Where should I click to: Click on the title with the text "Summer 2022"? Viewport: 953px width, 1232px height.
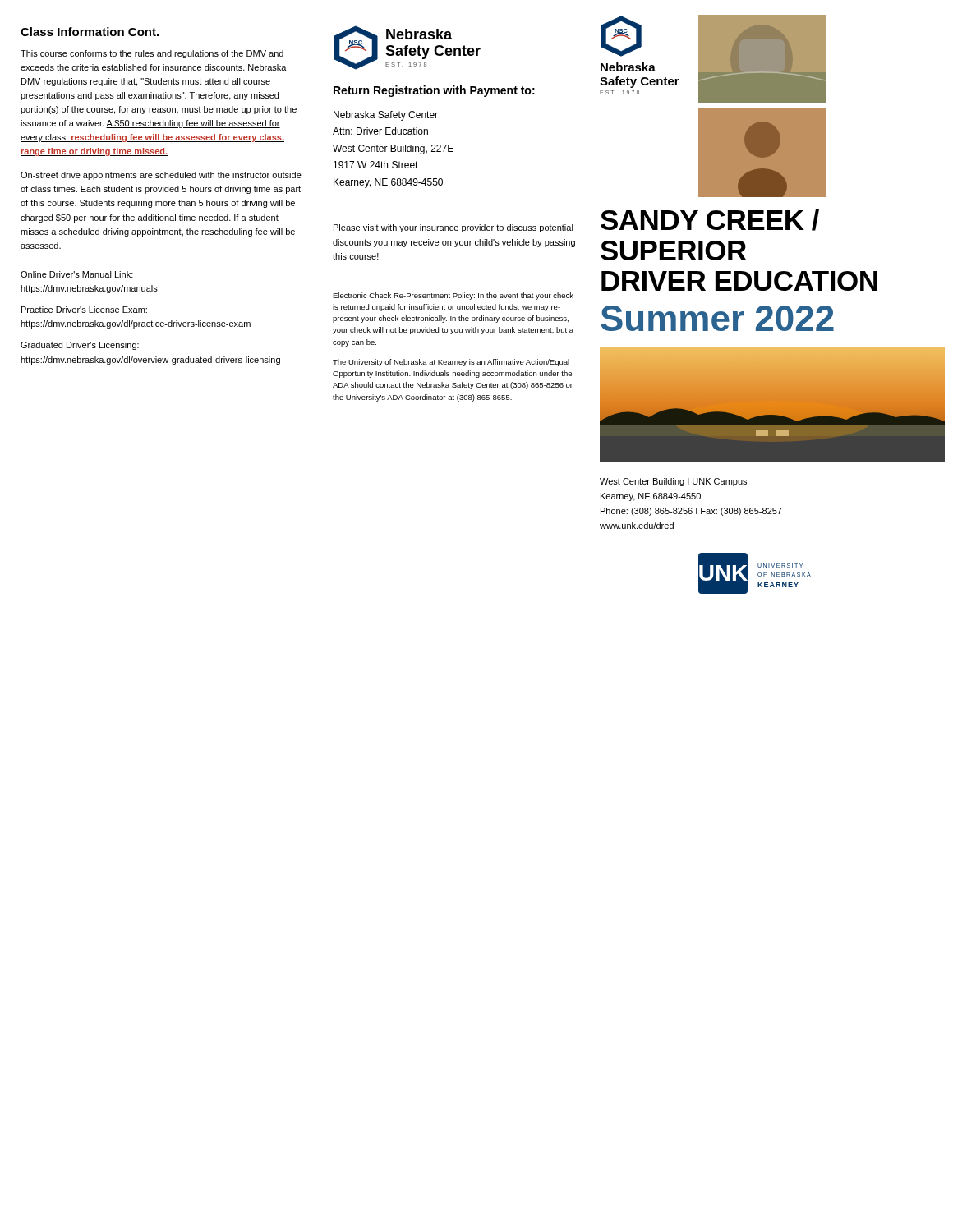click(x=717, y=319)
